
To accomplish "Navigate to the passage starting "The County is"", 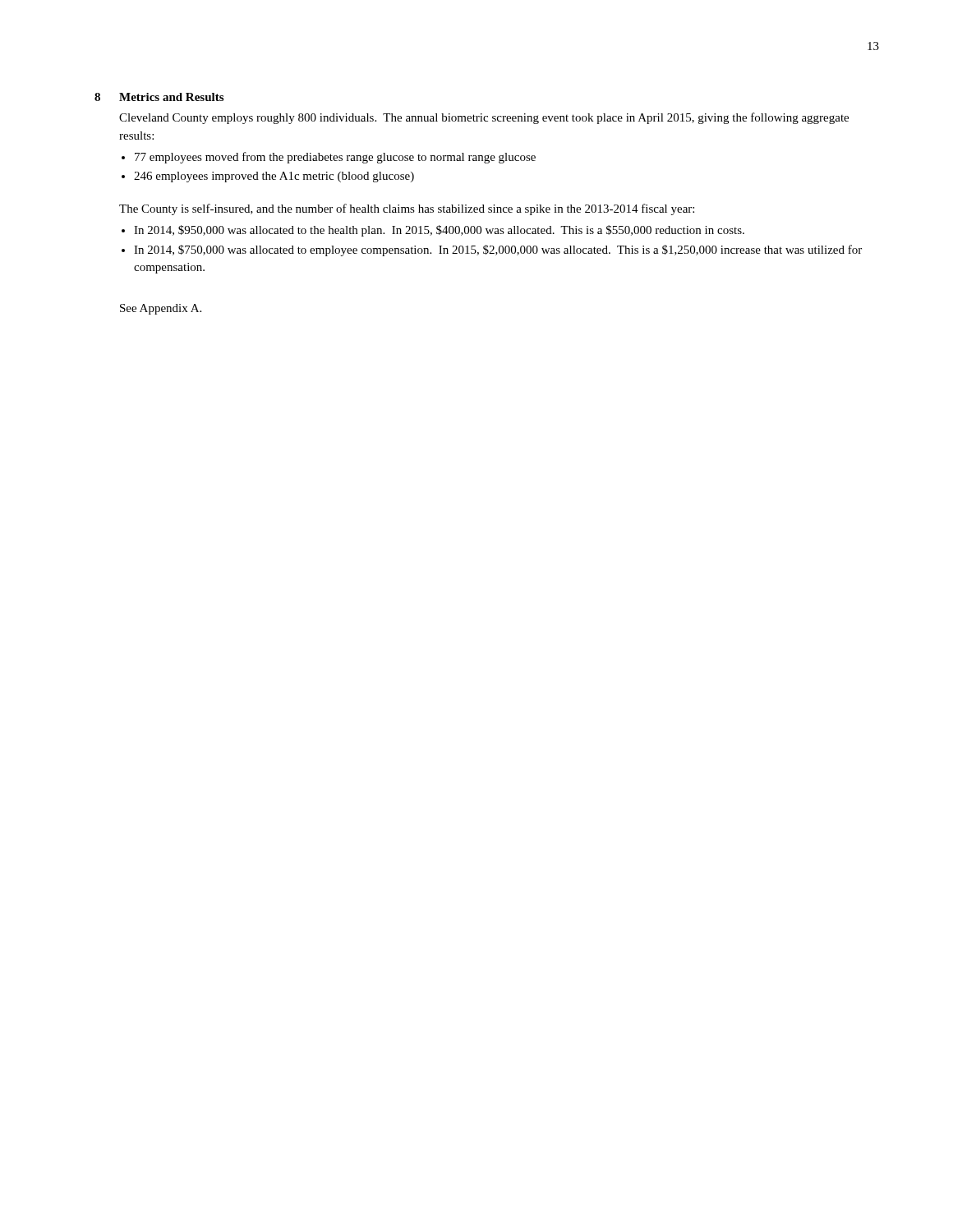I will coord(407,209).
